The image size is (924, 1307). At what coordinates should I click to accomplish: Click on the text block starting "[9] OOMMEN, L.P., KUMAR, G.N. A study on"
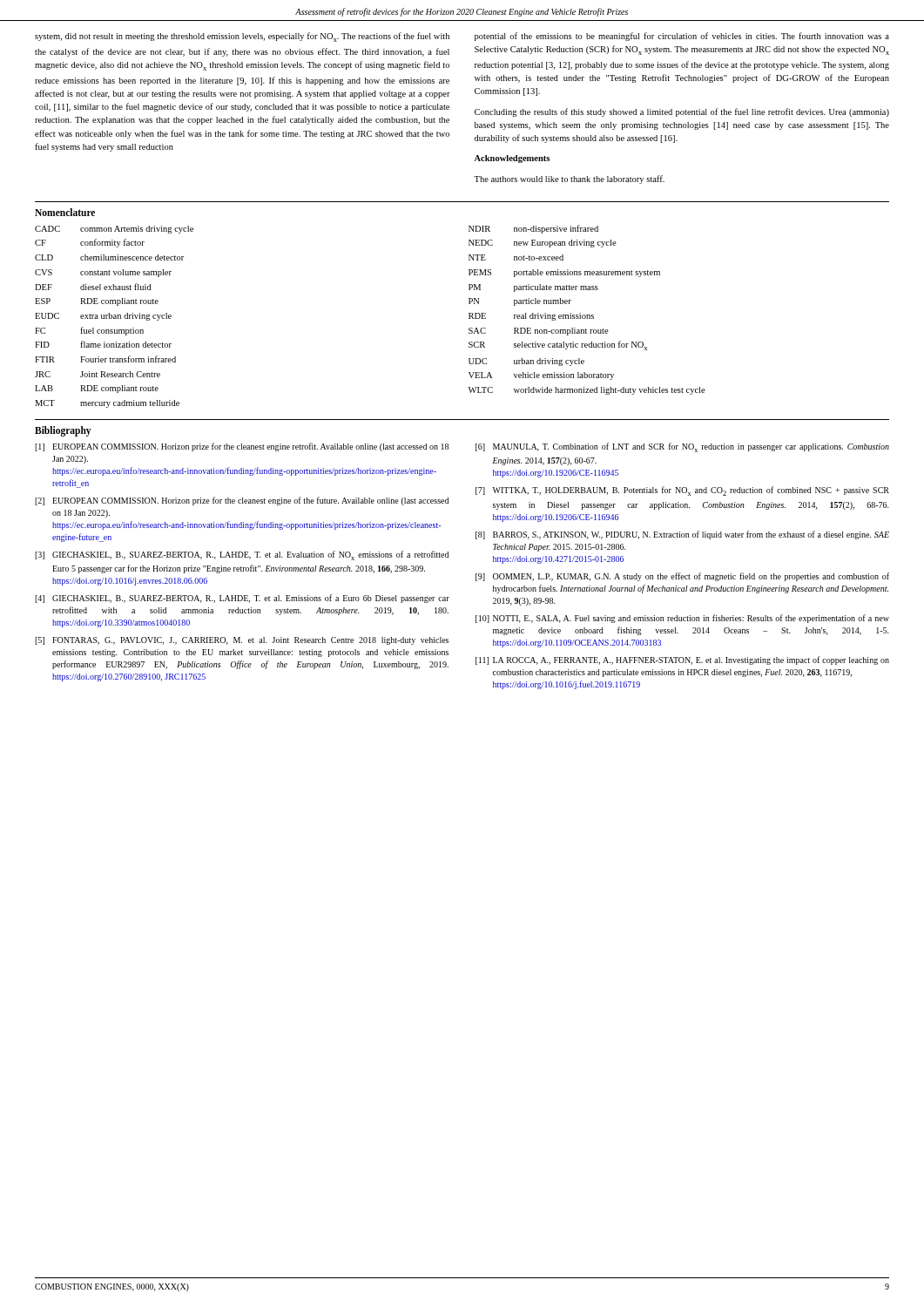(x=682, y=589)
